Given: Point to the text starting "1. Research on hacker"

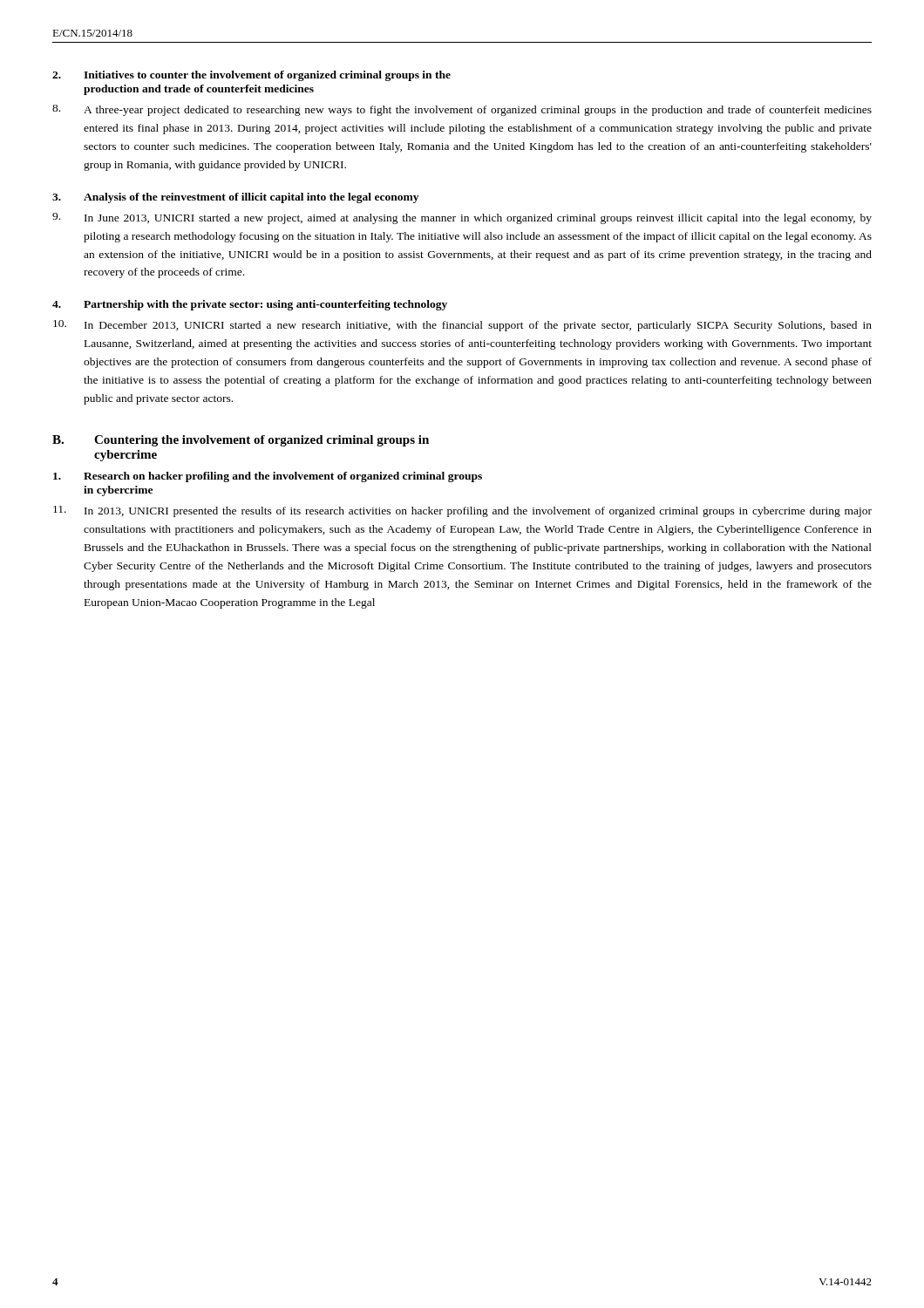Looking at the screenshot, I should (267, 483).
